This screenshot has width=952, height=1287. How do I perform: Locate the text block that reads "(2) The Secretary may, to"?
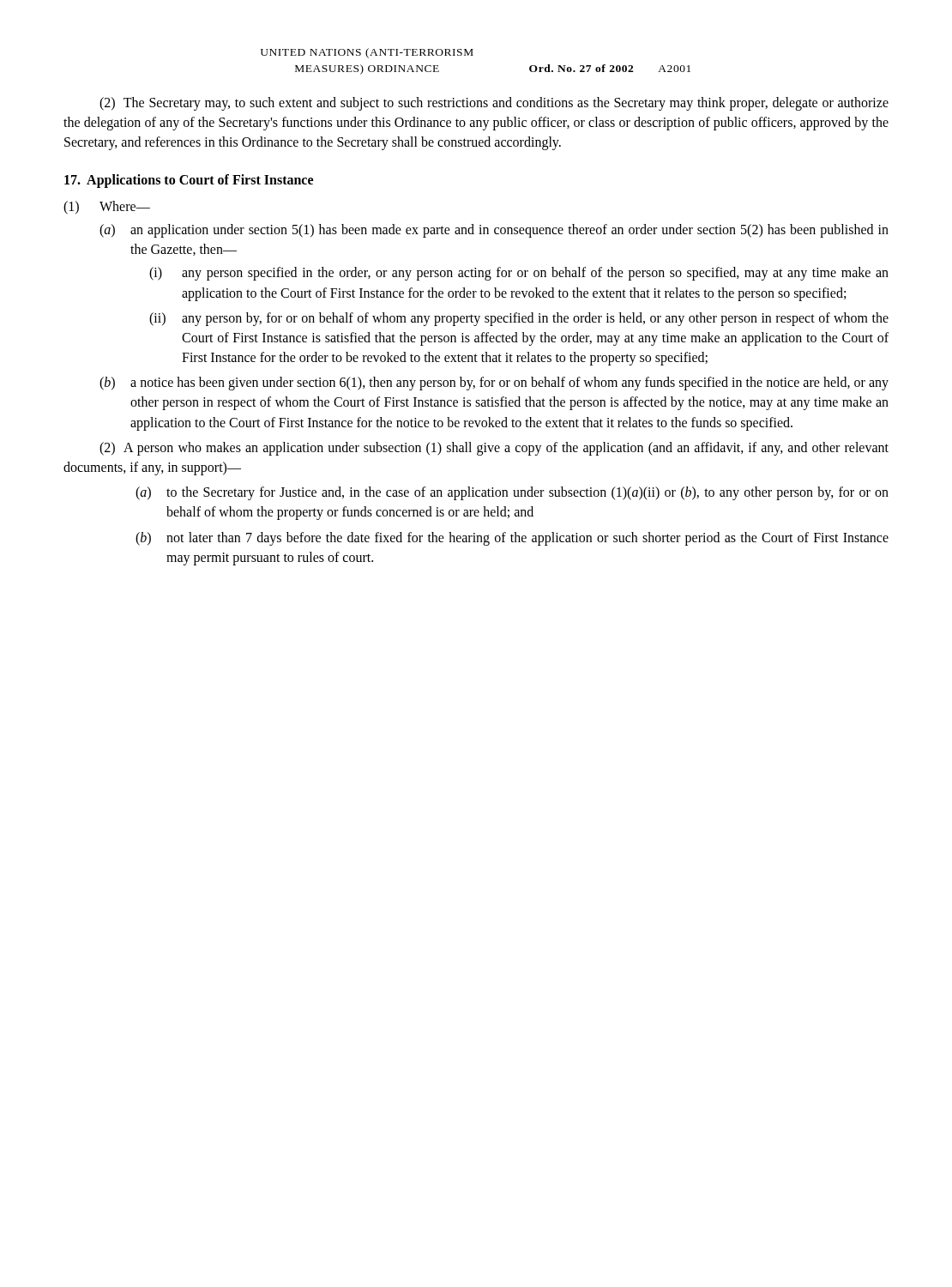[x=476, y=122]
